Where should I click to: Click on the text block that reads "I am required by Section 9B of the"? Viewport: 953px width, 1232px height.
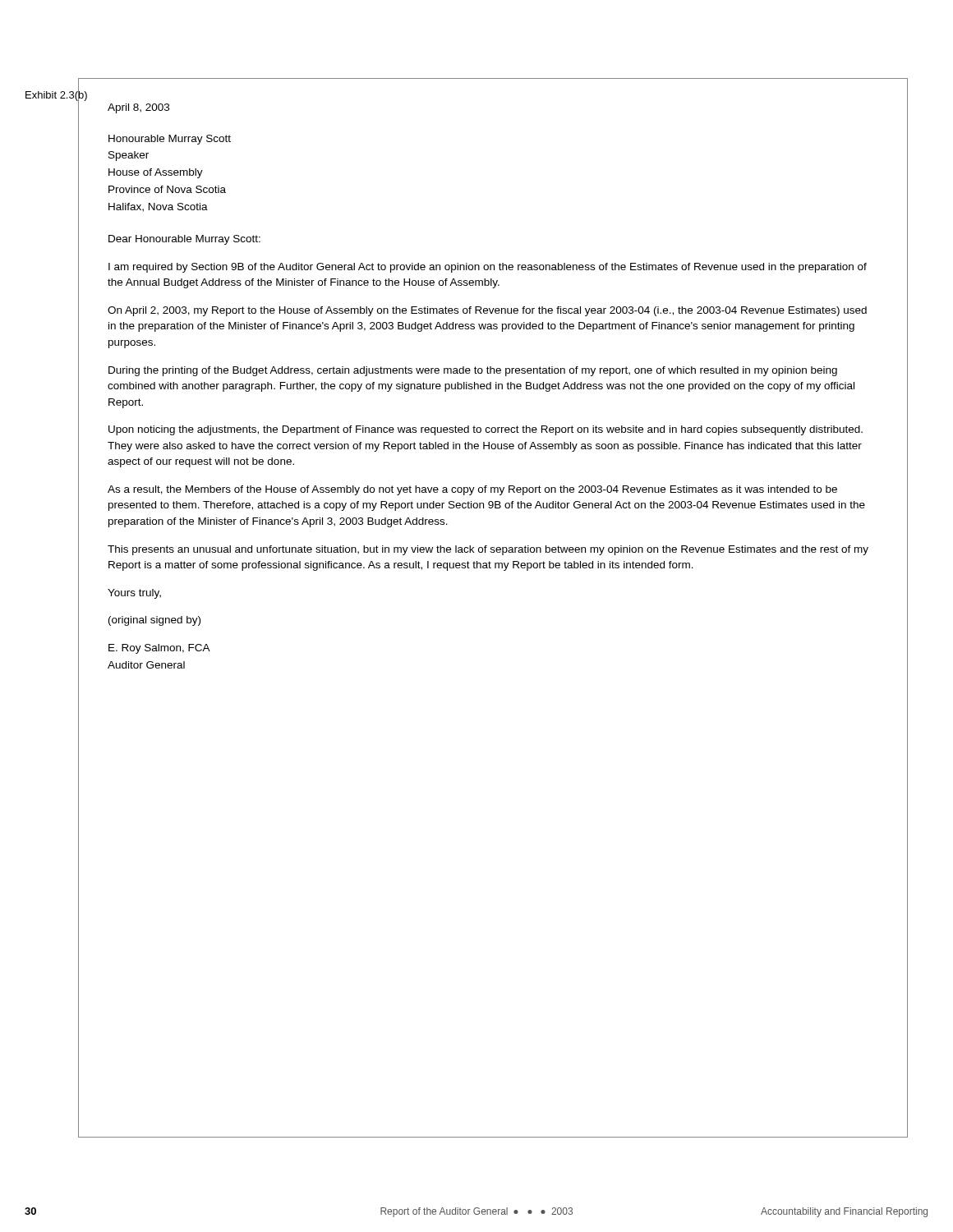[x=487, y=274]
